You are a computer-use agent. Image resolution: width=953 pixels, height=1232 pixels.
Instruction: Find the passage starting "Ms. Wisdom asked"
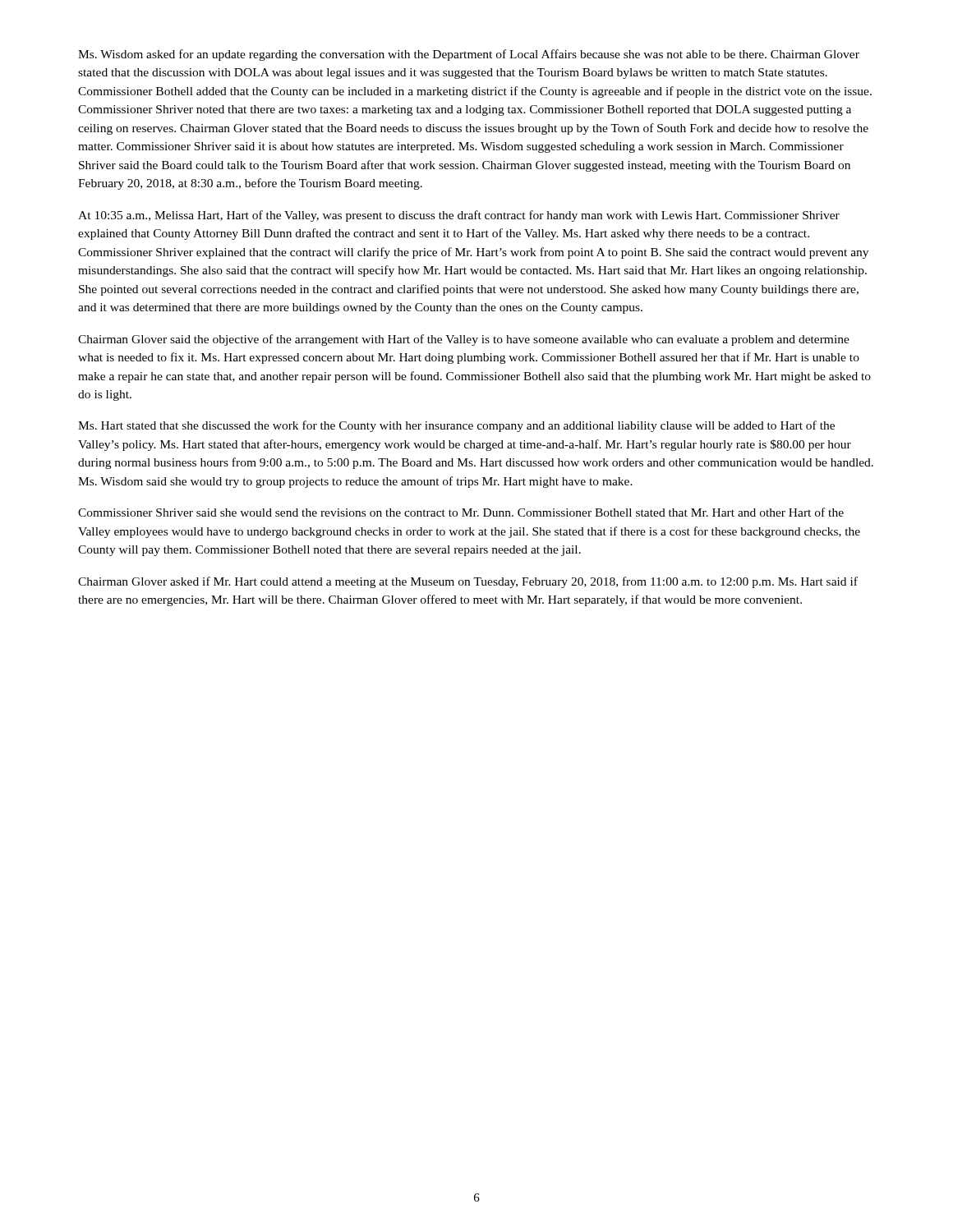pyautogui.click(x=475, y=118)
